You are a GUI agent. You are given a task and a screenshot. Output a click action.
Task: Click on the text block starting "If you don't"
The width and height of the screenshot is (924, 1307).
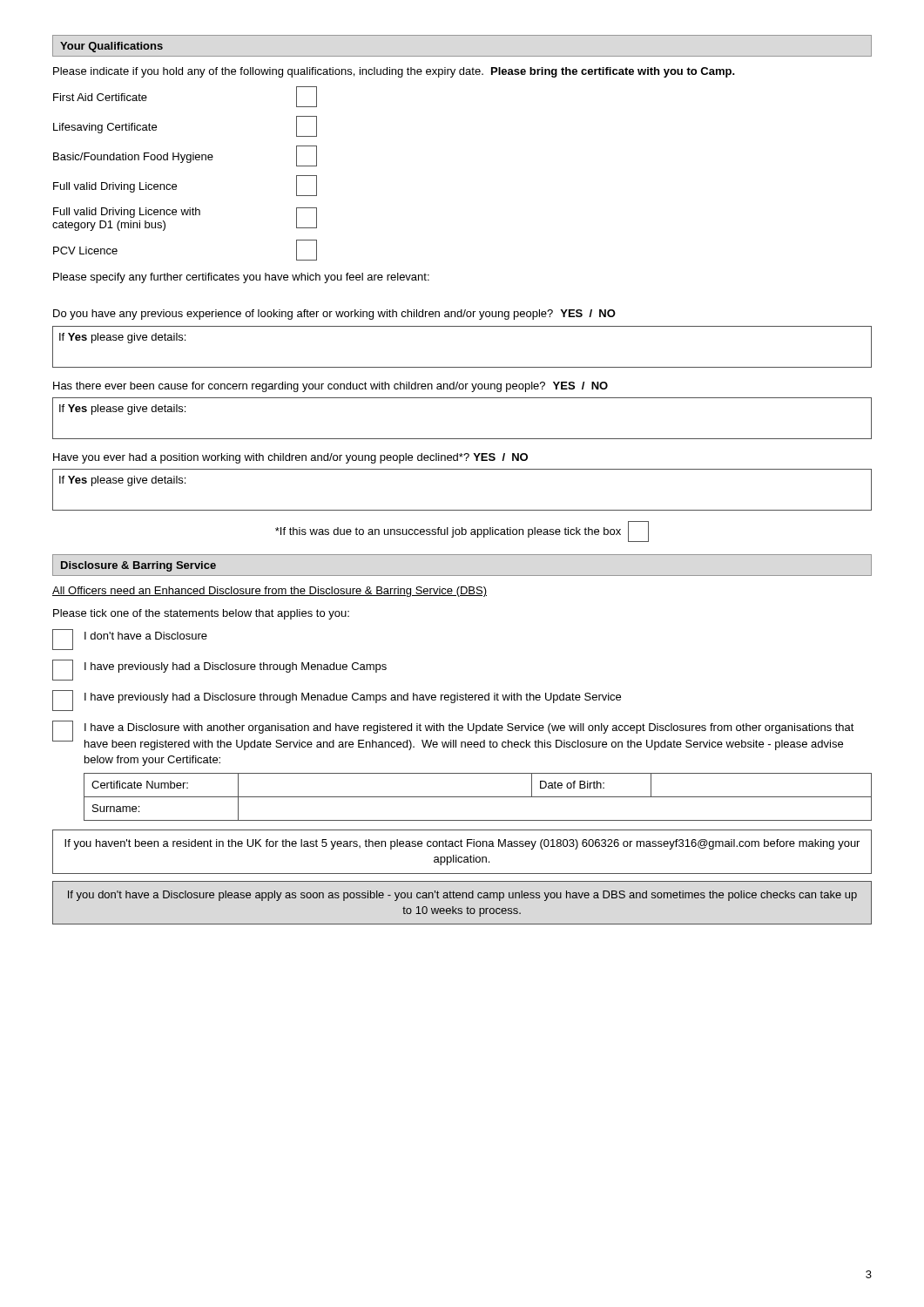click(x=462, y=902)
